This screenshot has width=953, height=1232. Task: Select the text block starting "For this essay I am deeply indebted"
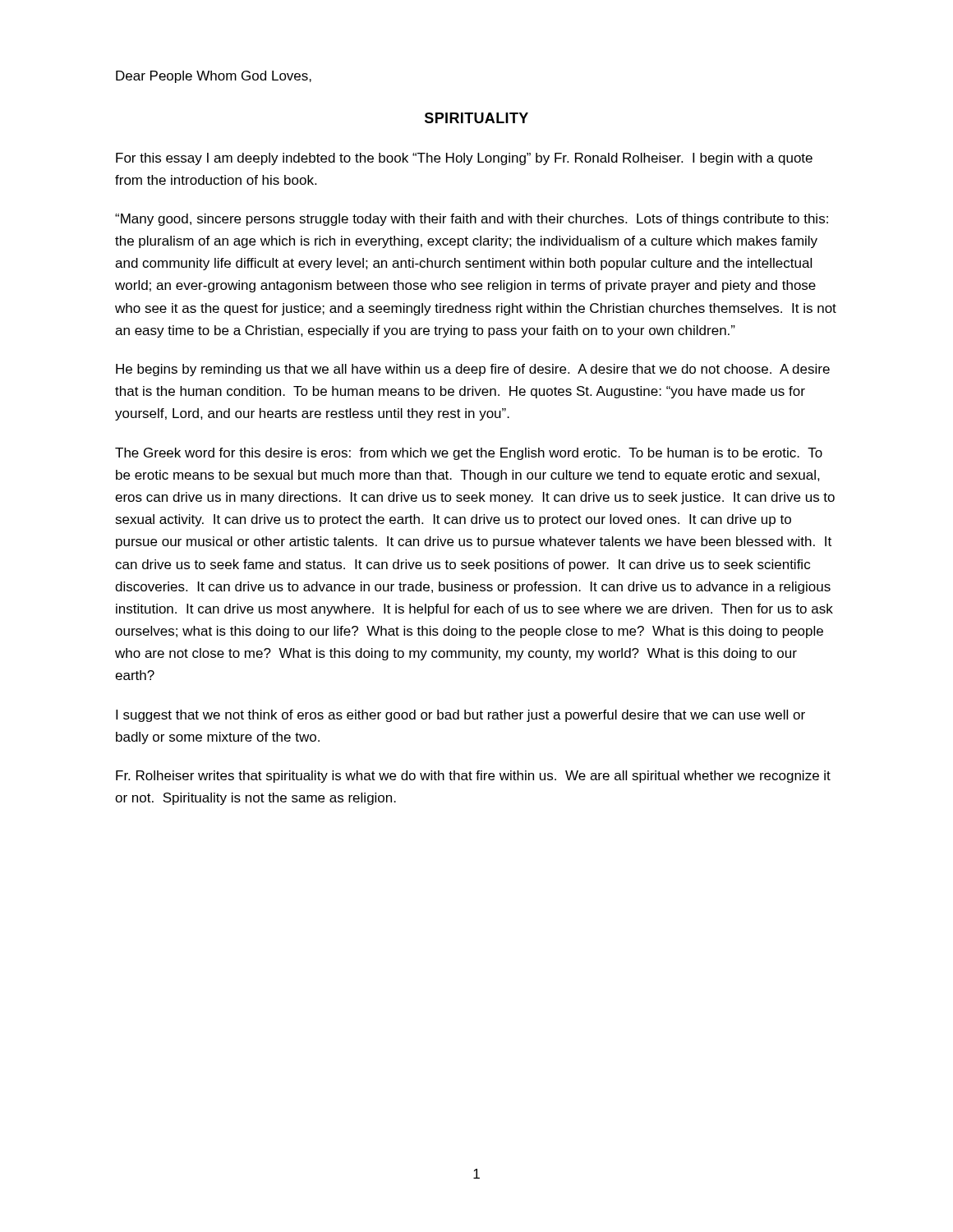coord(464,169)
